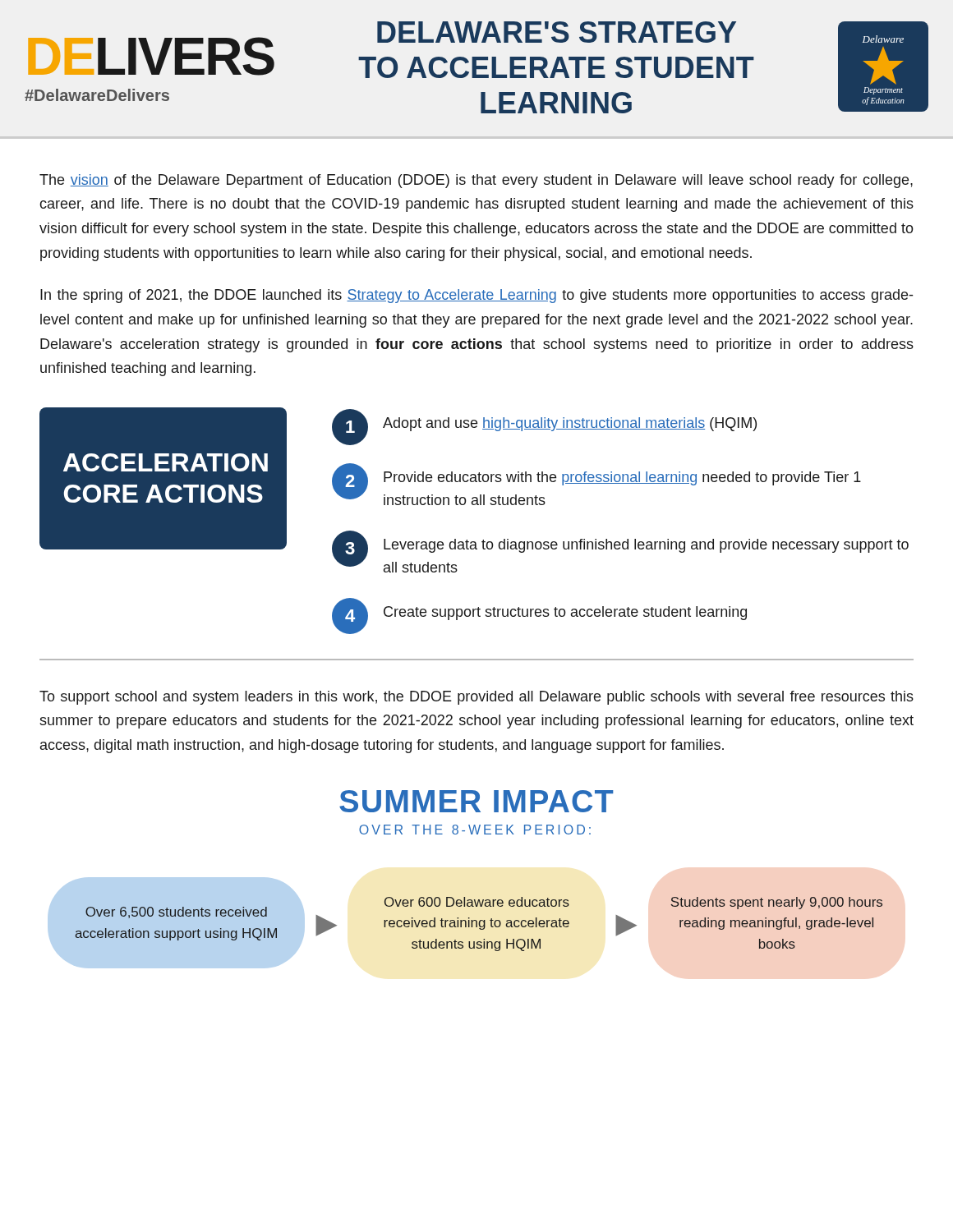Find the passage starting "Over 600 Delaware educators received training to"
This screenshot has height=1232, width=953.
click(x=476, y=923)
